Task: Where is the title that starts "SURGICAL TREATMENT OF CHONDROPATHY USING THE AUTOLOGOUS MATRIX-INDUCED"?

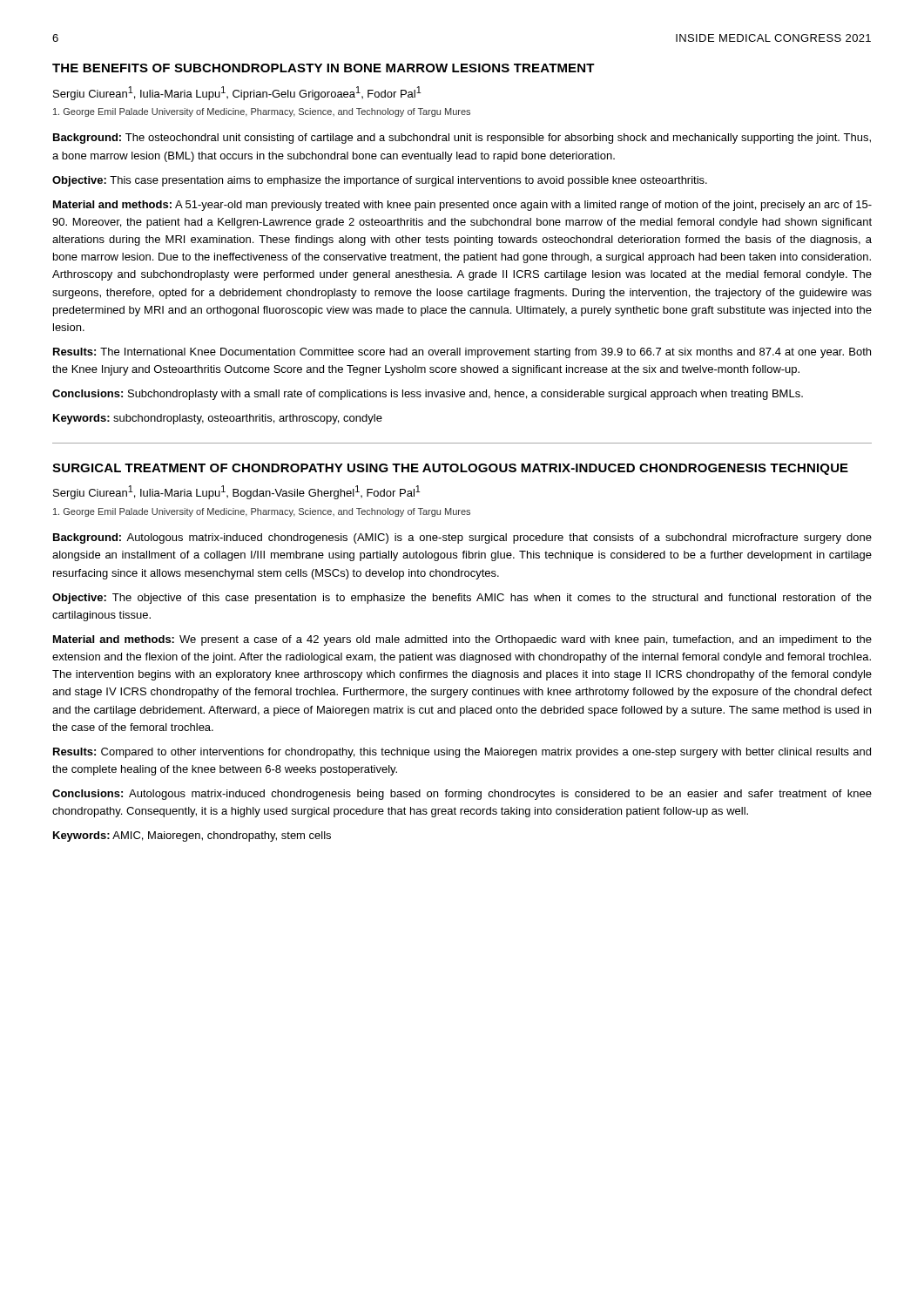Action: [450, 467]
